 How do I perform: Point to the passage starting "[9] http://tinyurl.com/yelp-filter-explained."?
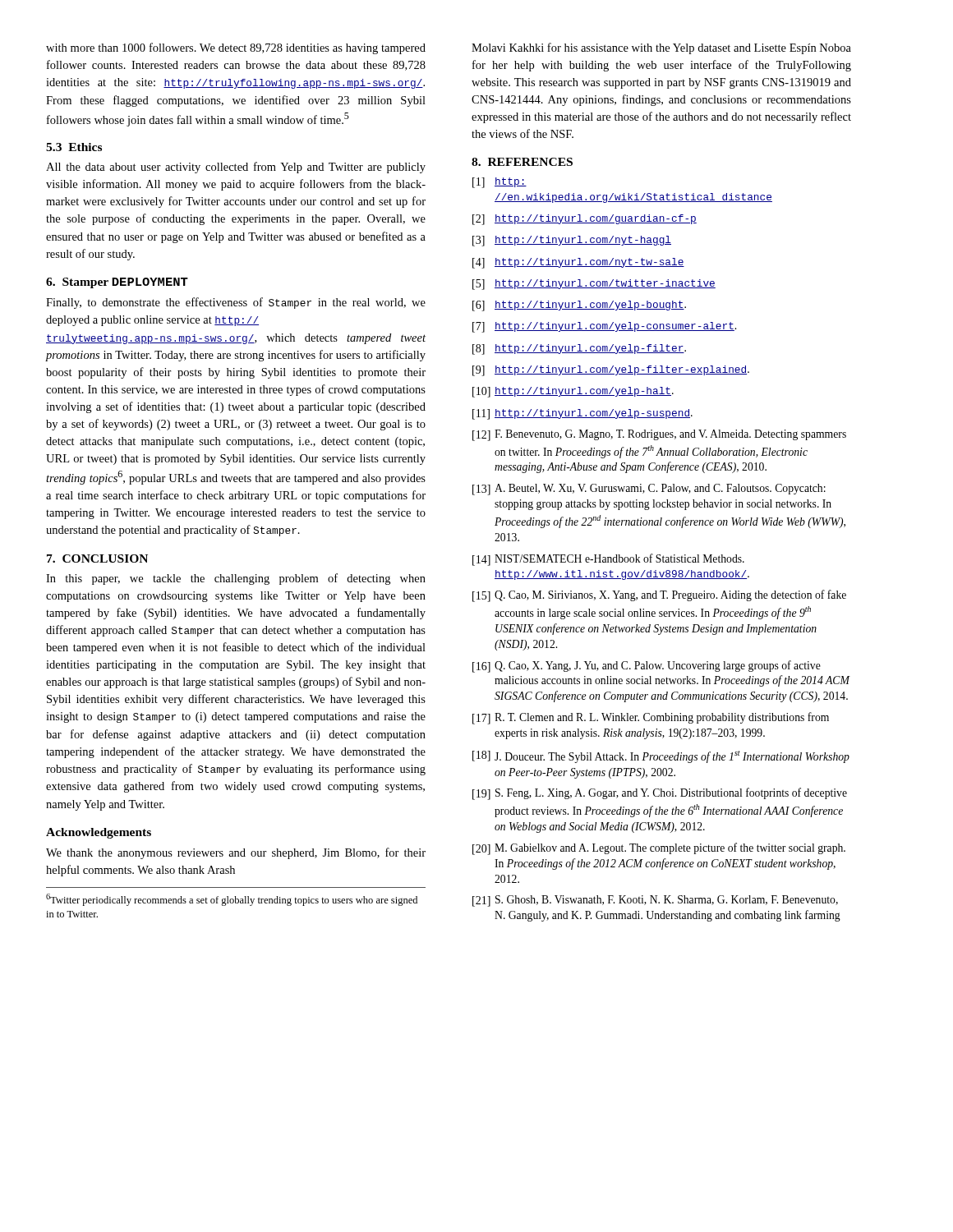[x=661, y=370]
